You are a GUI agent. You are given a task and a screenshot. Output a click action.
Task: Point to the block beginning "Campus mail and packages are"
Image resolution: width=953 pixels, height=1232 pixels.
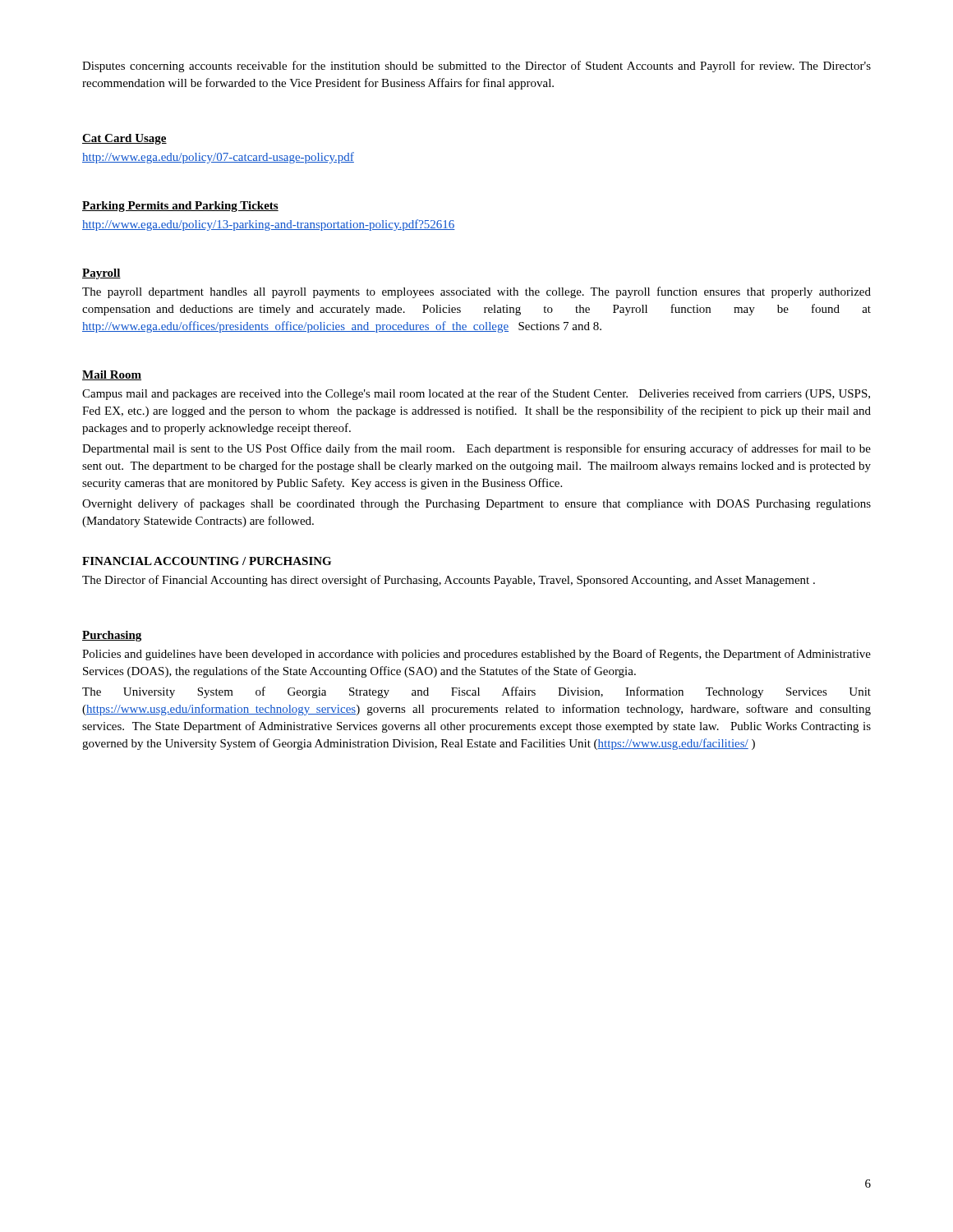476,411
